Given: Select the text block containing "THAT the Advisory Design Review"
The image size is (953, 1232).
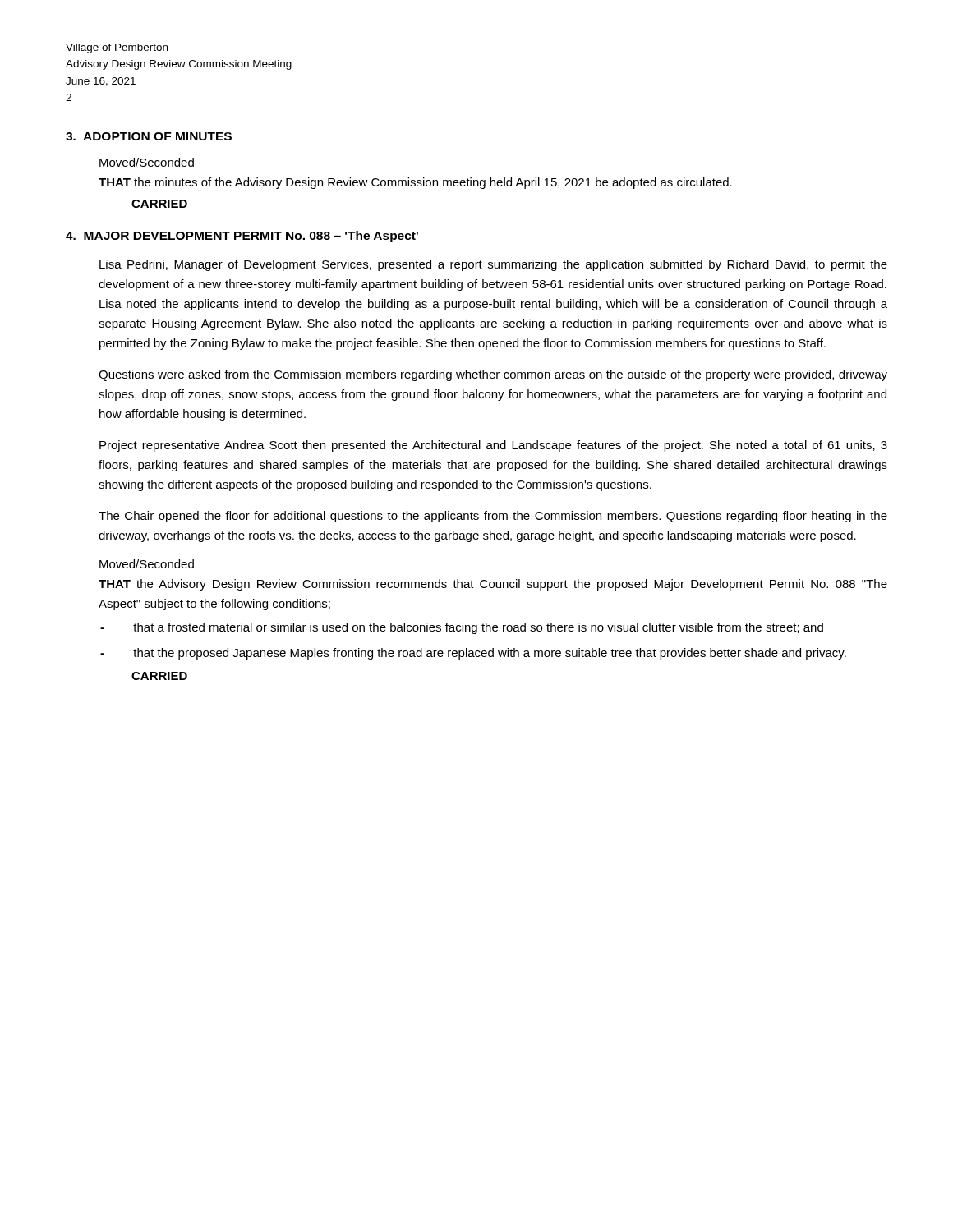Looking at the screenshot, I should coord(493,593).
